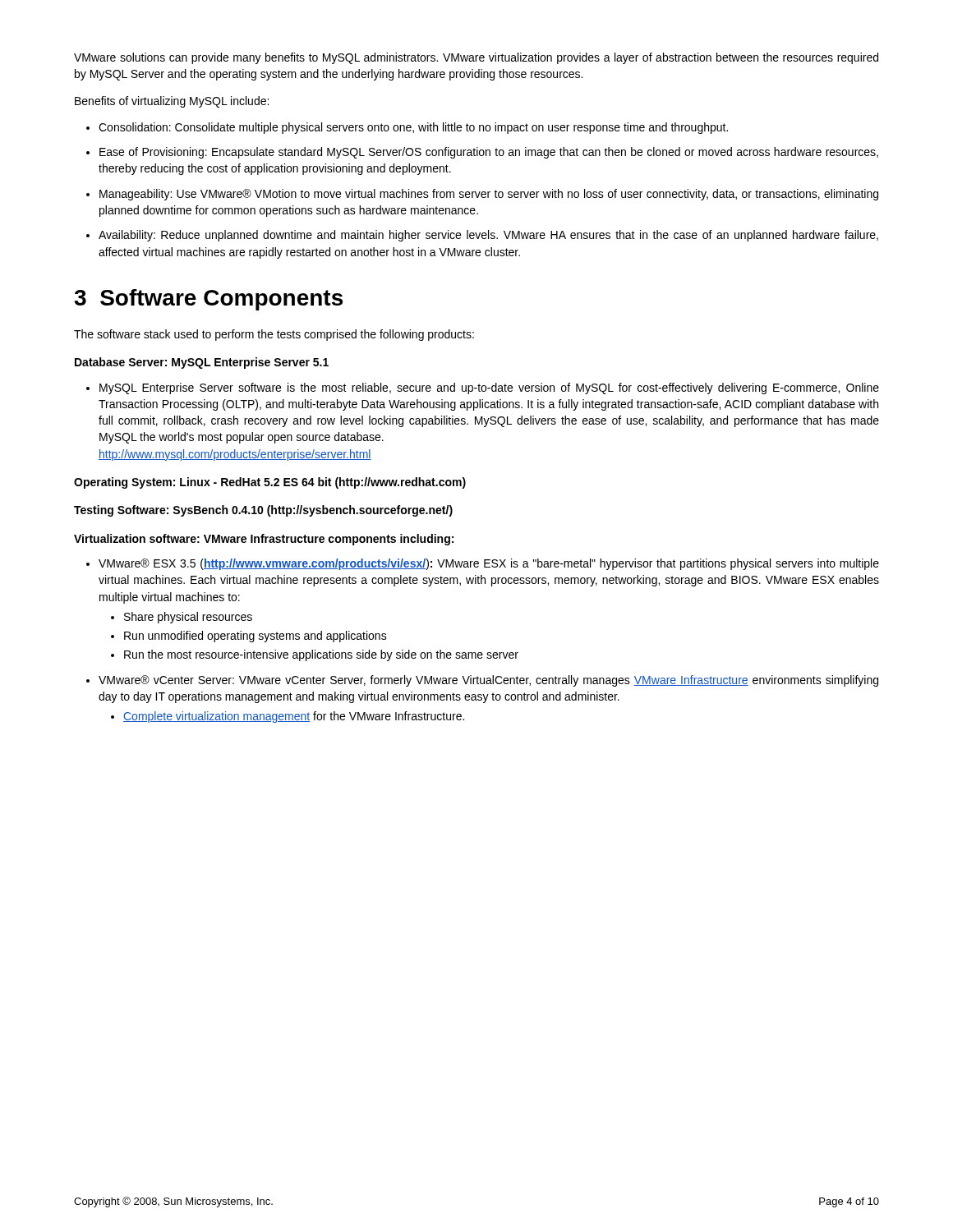Viewport: 953px width, 1232px height.
Task: Point to the element starting "Testing Software: SysBench 0.4.10"
Action: point(263,511)
